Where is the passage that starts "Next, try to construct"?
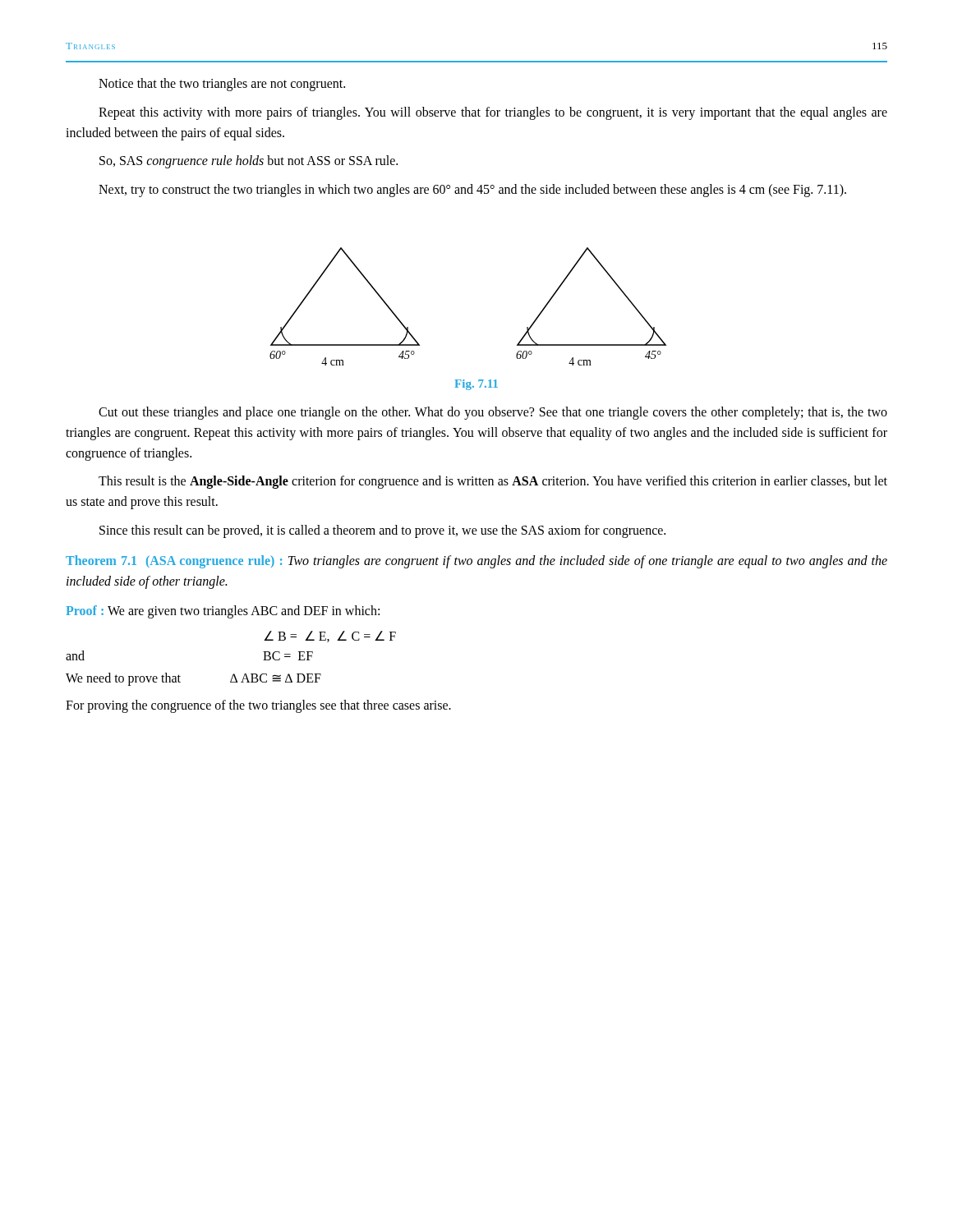The height and width of the screenshot is (1232, 953). tap(476, 190)
